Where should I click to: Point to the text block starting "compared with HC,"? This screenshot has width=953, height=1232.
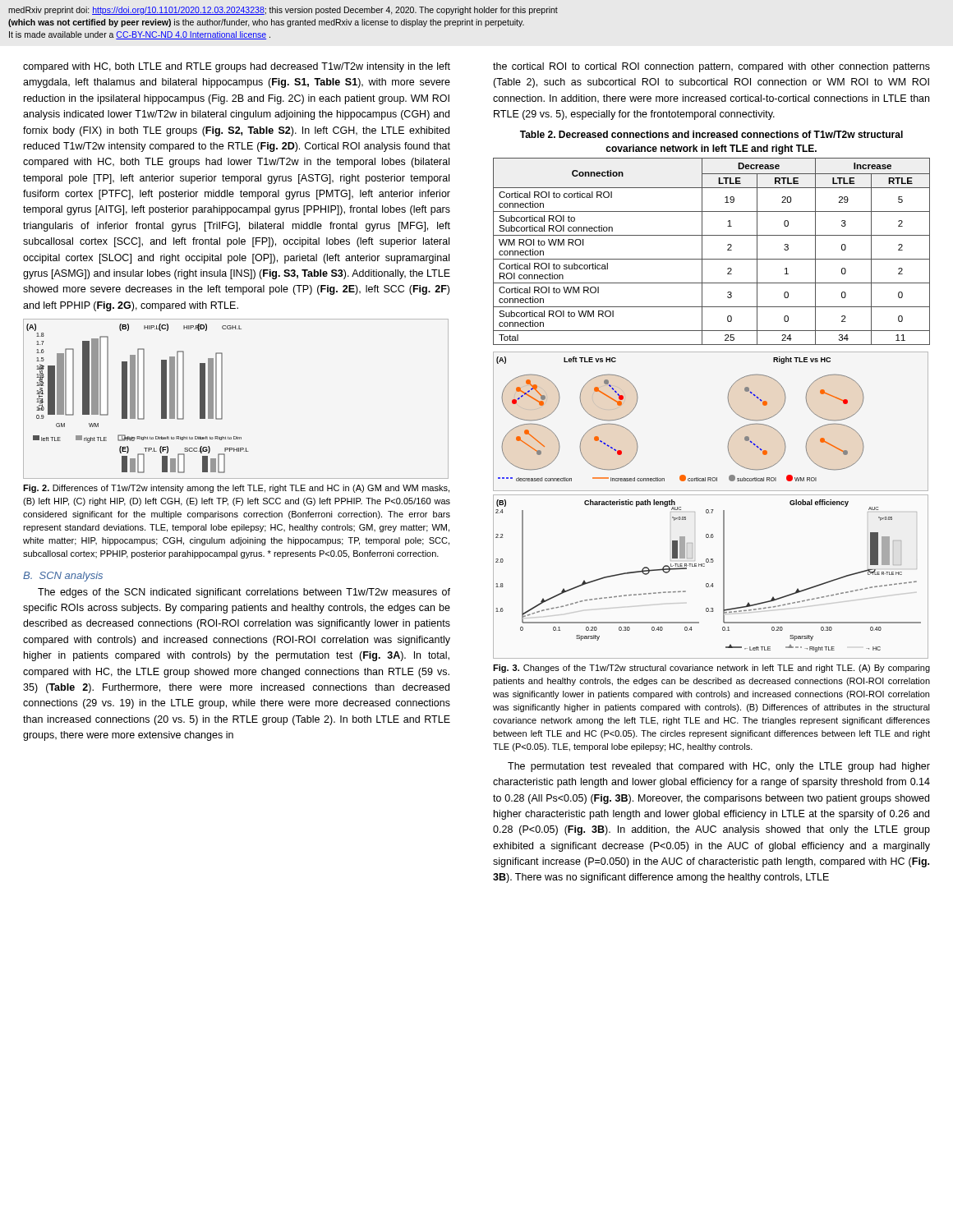tap(237, 186)
